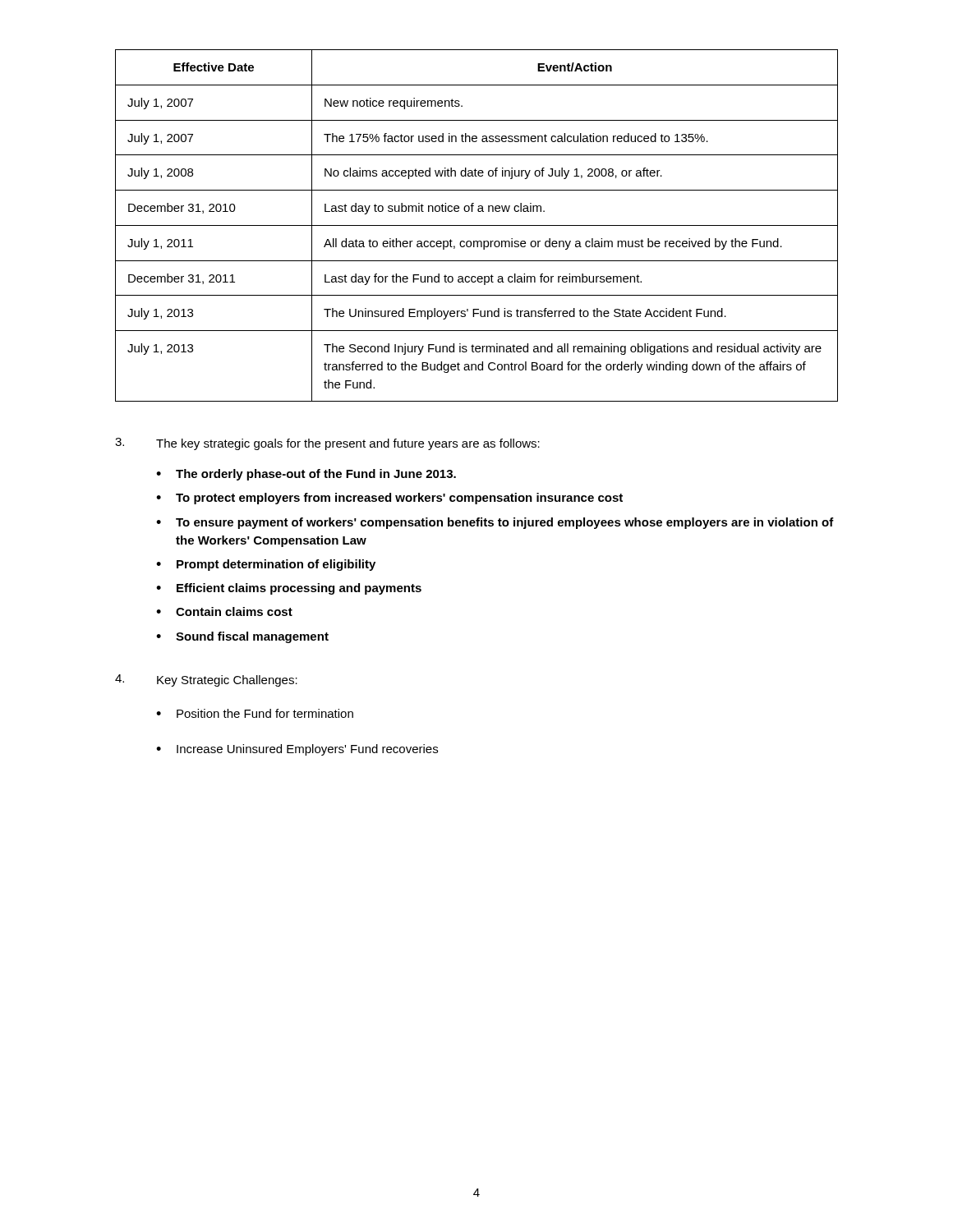Locate the text "• Sound fiscal management"
The width and height of the screenshot is (953, 1232).
242,637
